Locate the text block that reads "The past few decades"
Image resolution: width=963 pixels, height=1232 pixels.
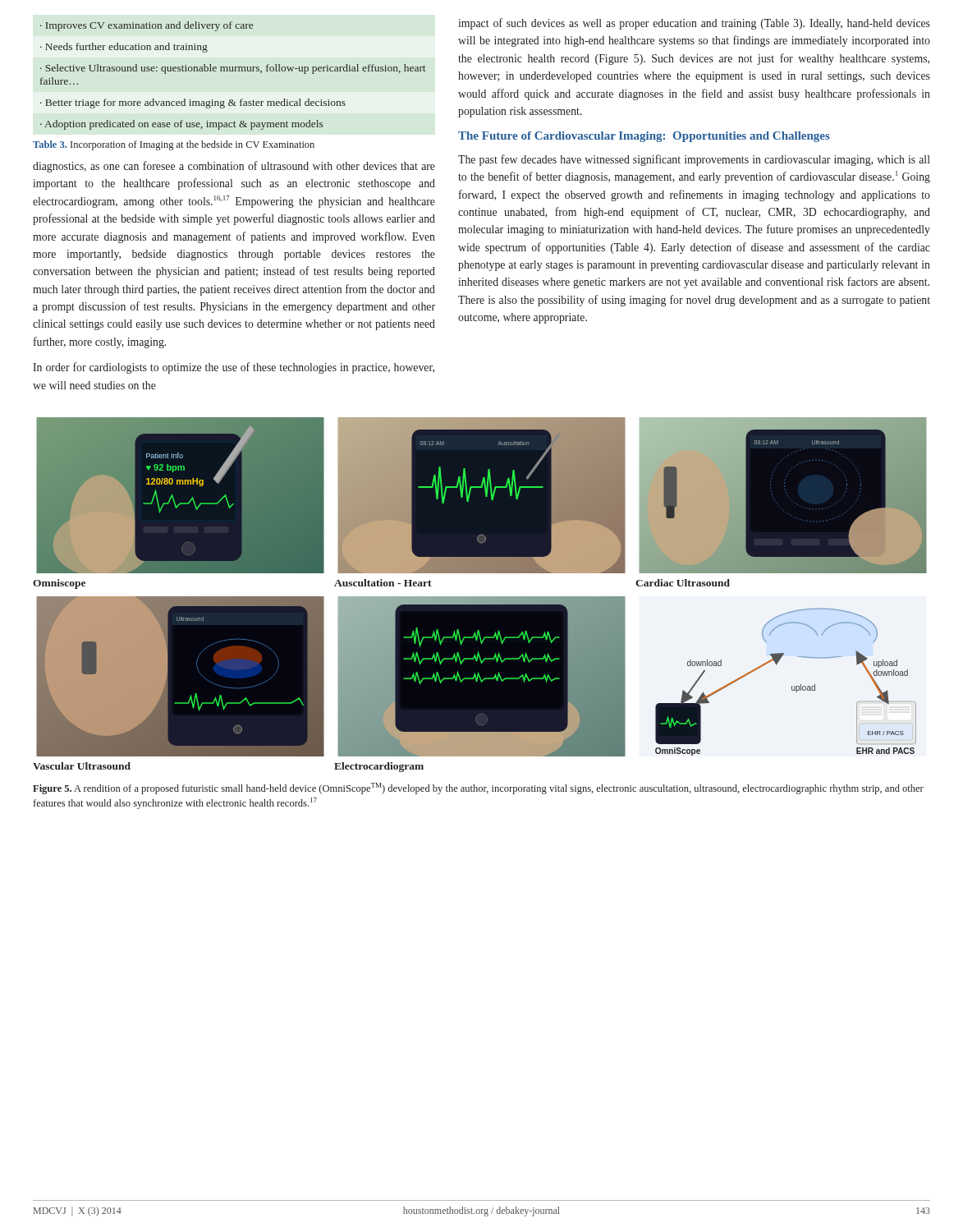[694, 239]
